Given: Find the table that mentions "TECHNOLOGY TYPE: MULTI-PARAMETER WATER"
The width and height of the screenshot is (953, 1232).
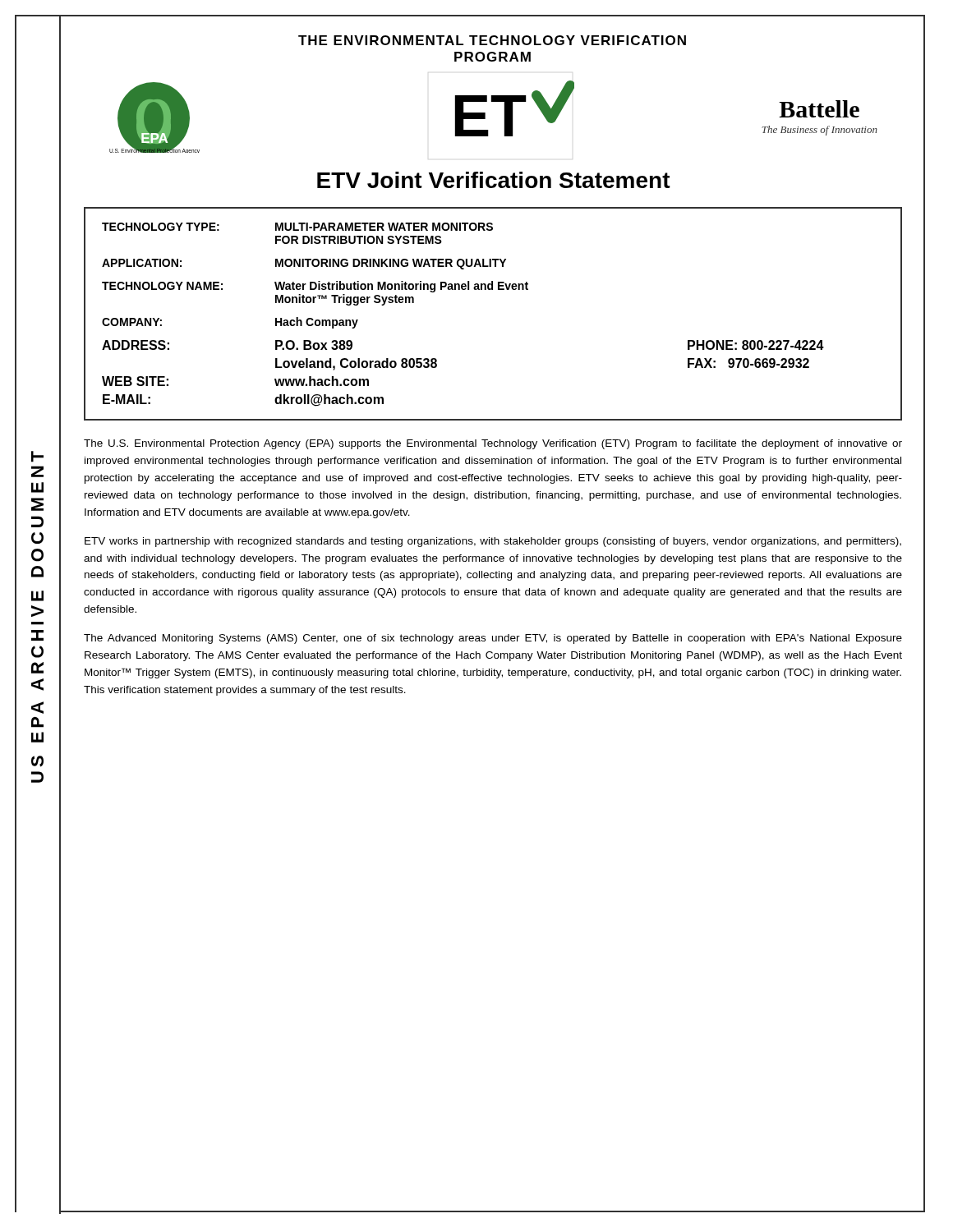Looking at the screenshot, I should tap(493, 314).
